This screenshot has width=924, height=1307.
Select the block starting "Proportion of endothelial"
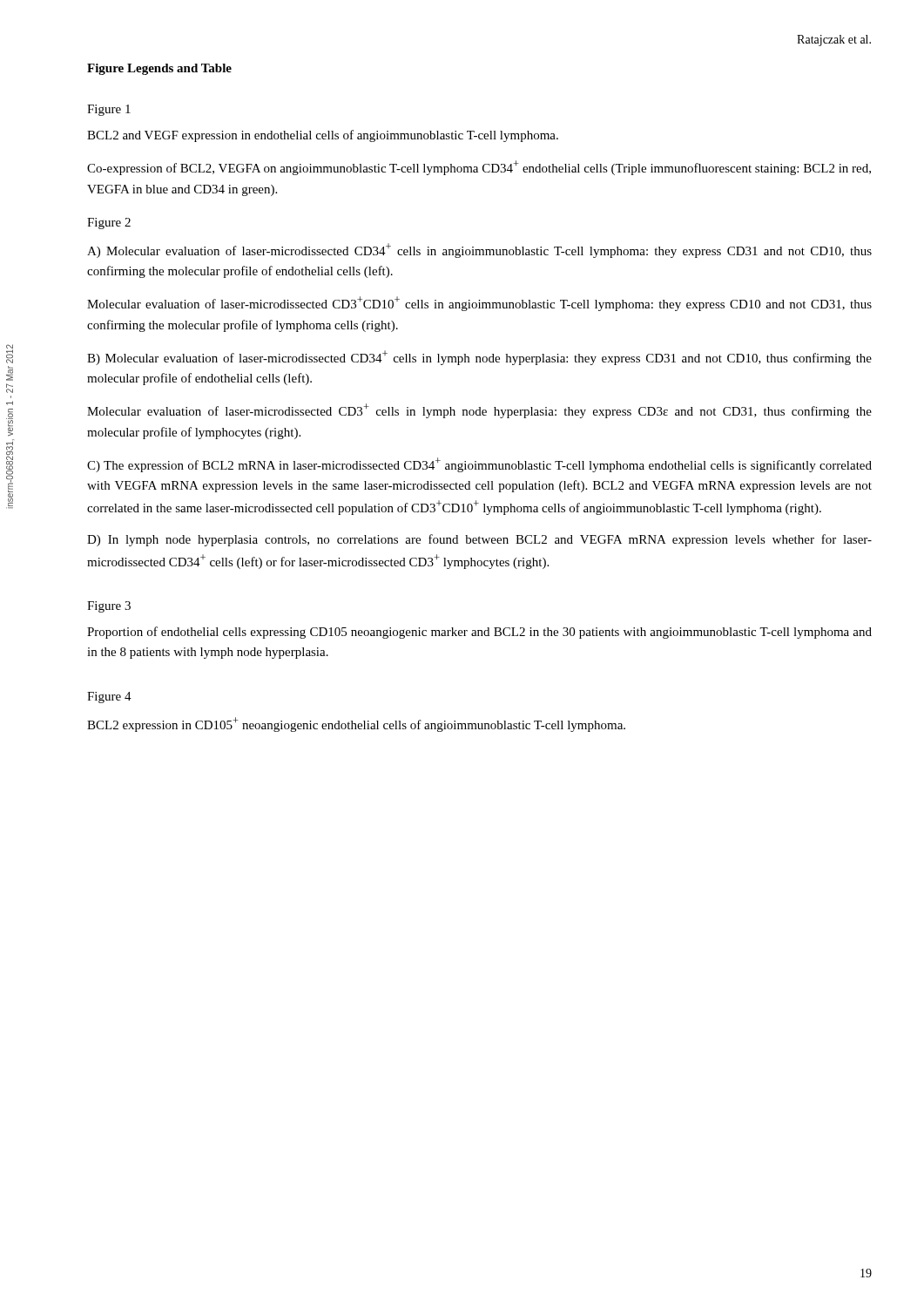479,642
